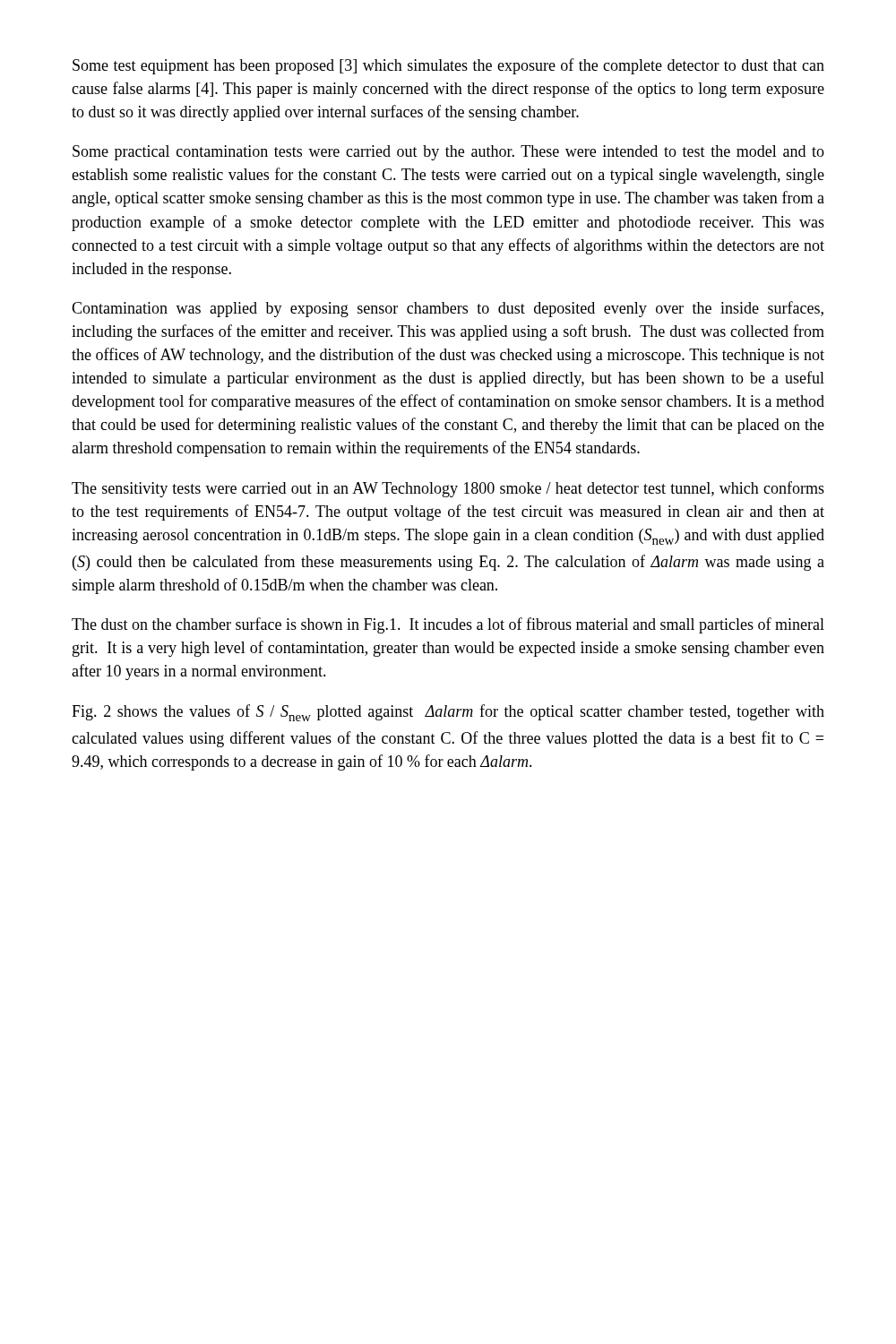Point to the text block starting "The sensitivity tests"

pyautogui.click(x=448, y=537)
